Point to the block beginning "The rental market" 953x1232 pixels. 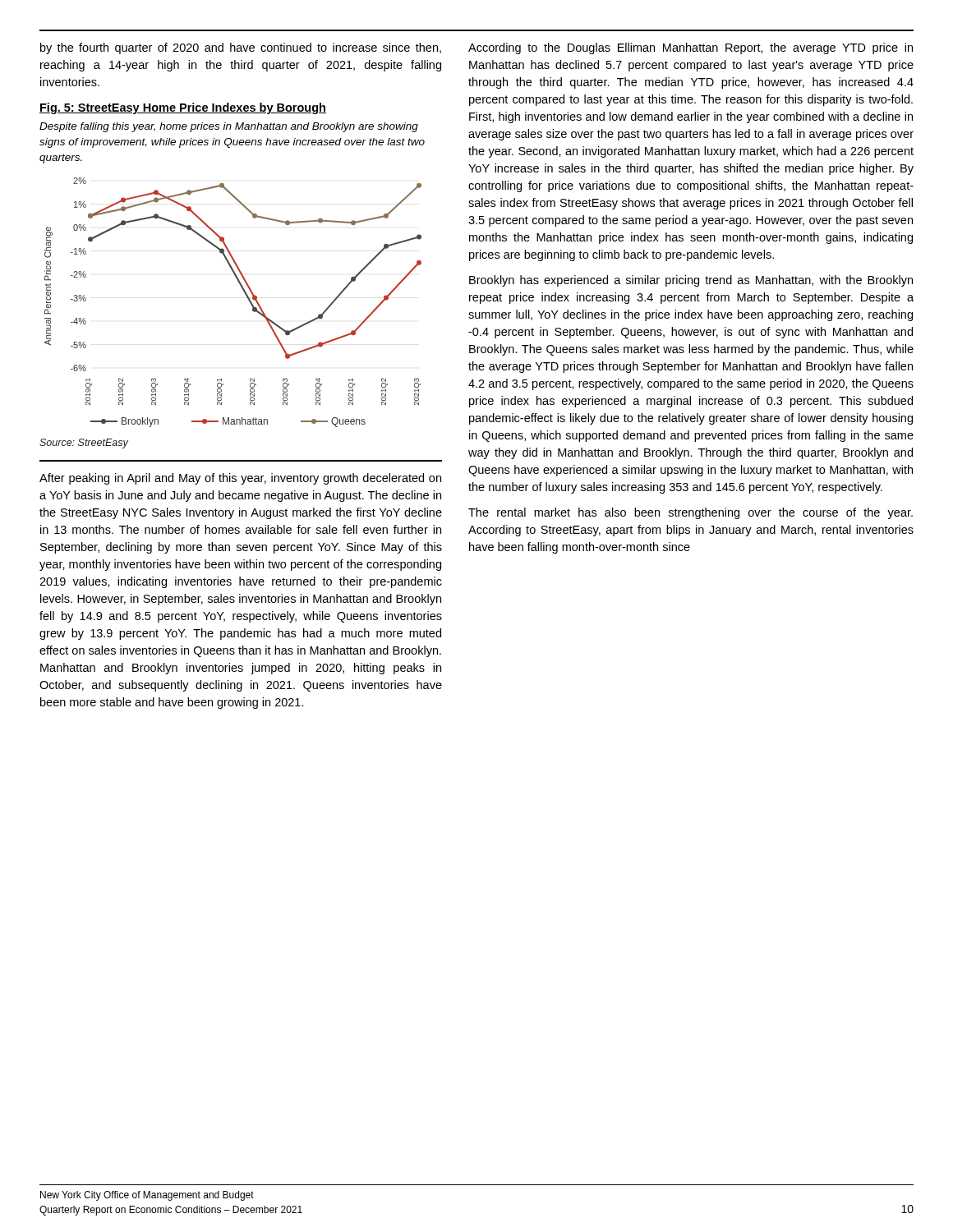(691, 530)
